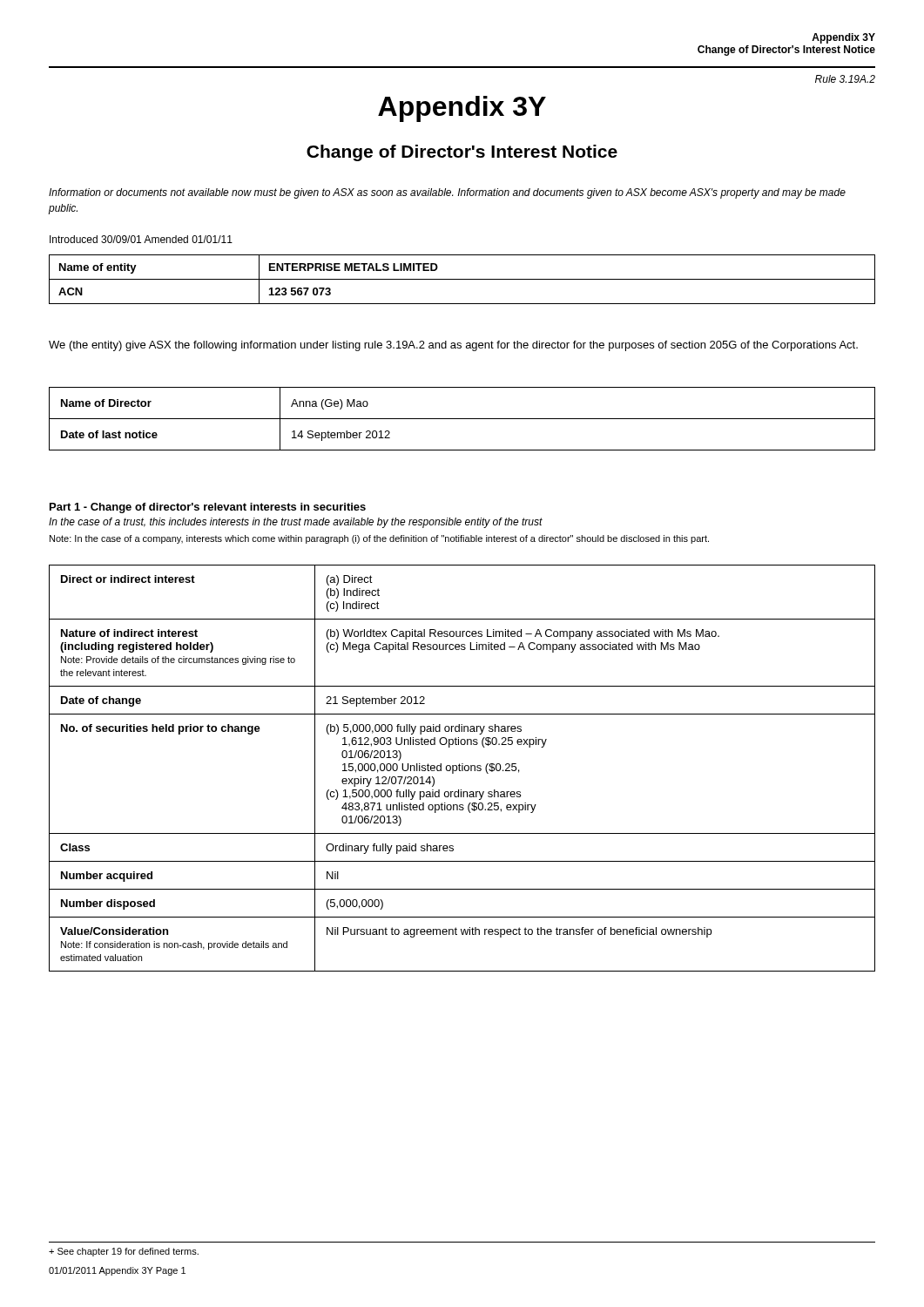Click on the text containing "Introduced 30/09/01 Amended 01/01/11"
The height and width of the screenshot is (1307, 924).
pos(141,240)
